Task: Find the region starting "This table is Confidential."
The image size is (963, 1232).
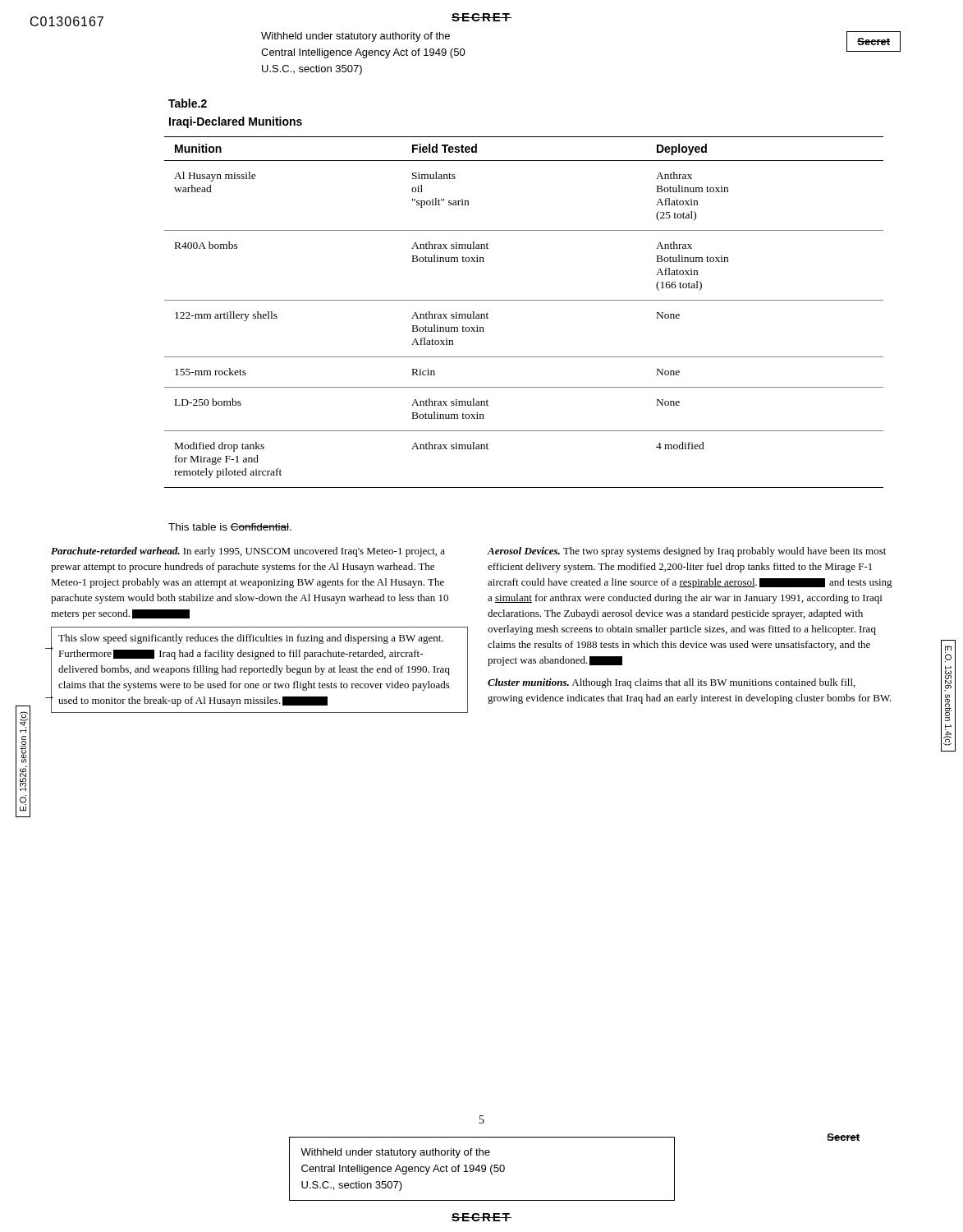Action: (x=230, y=527)
